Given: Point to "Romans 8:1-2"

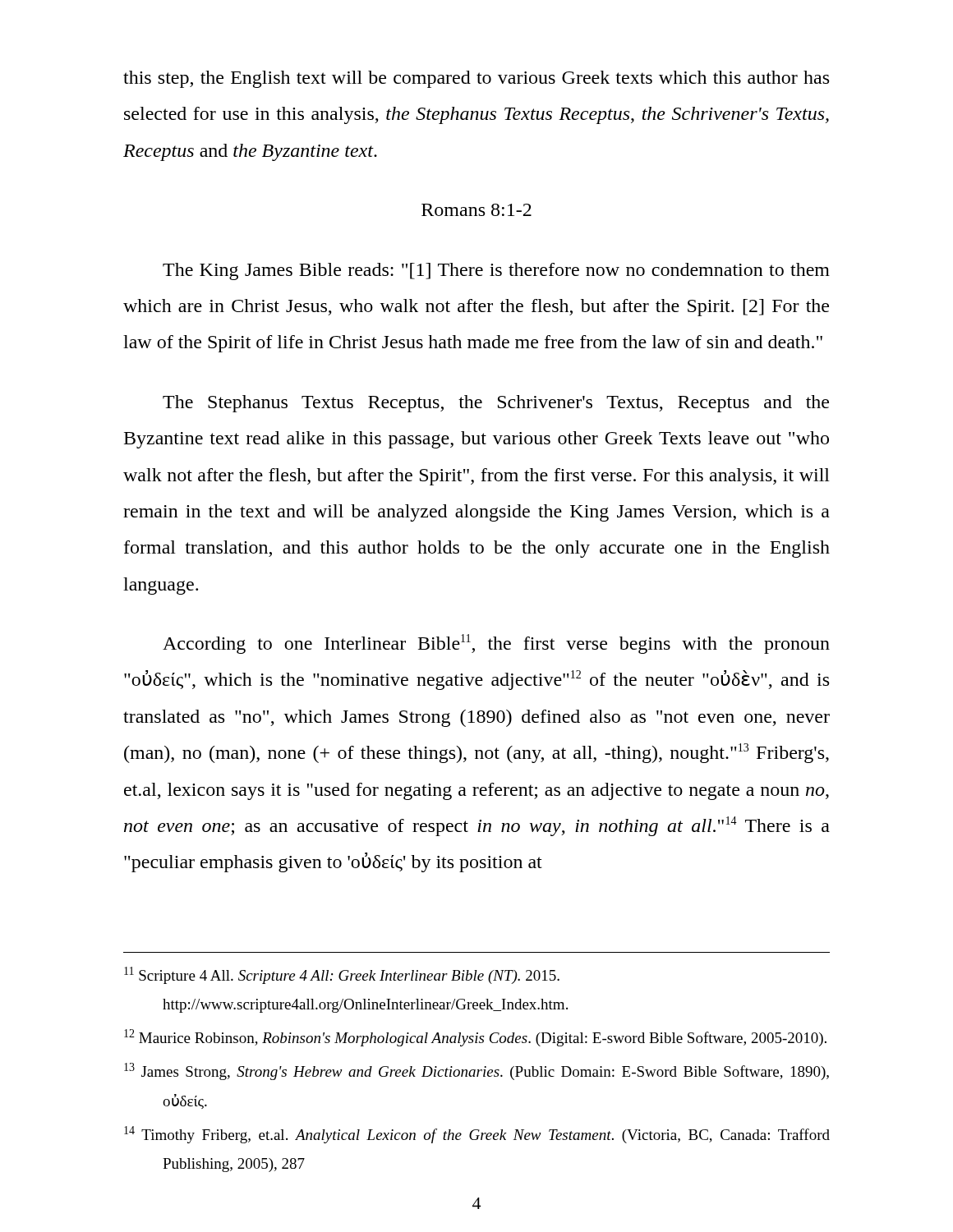Looking at the screenshot, I should pos(476,210).
